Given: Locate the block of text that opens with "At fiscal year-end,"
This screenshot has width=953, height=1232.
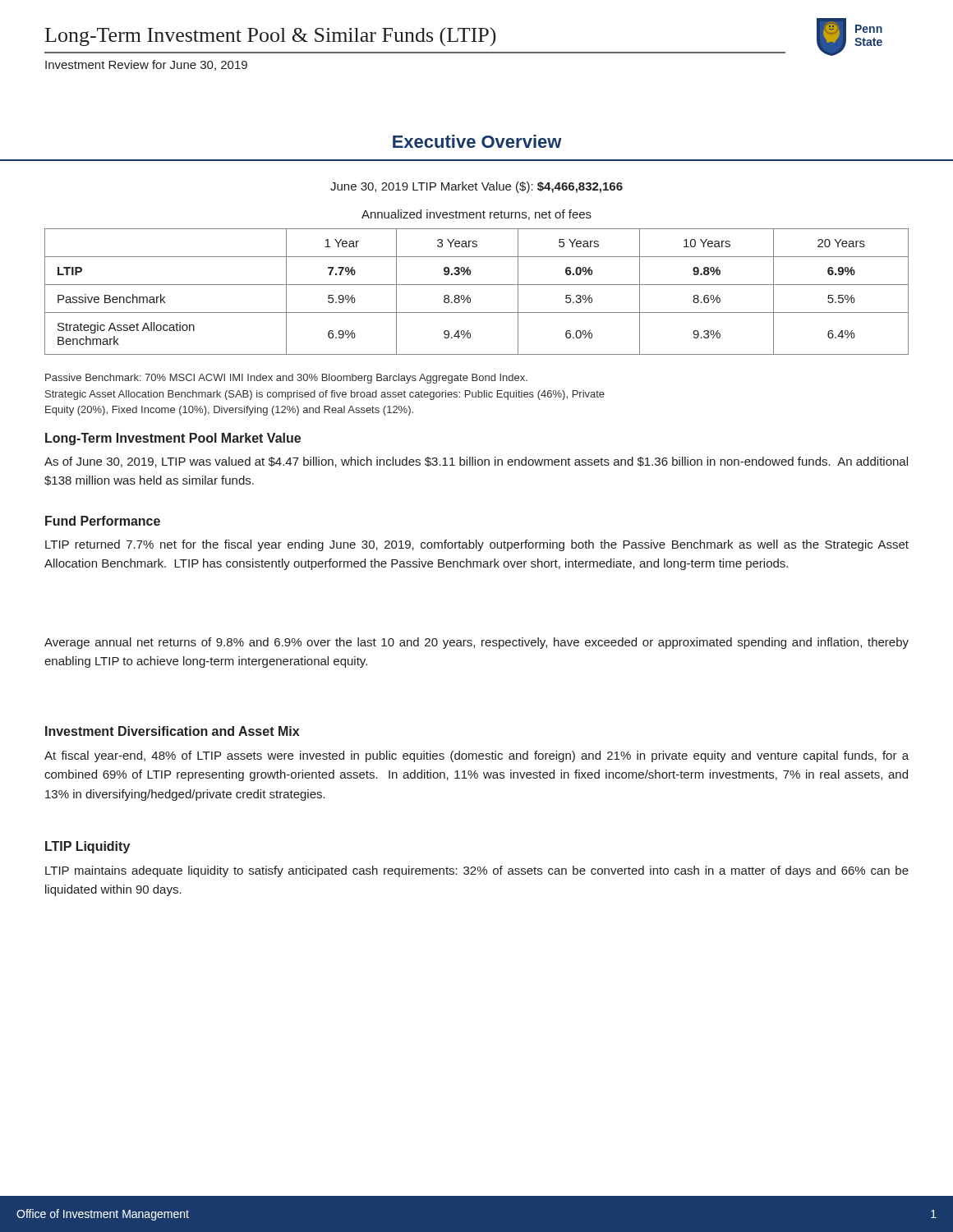Looking at the screenshot, I should click(476, 774).
